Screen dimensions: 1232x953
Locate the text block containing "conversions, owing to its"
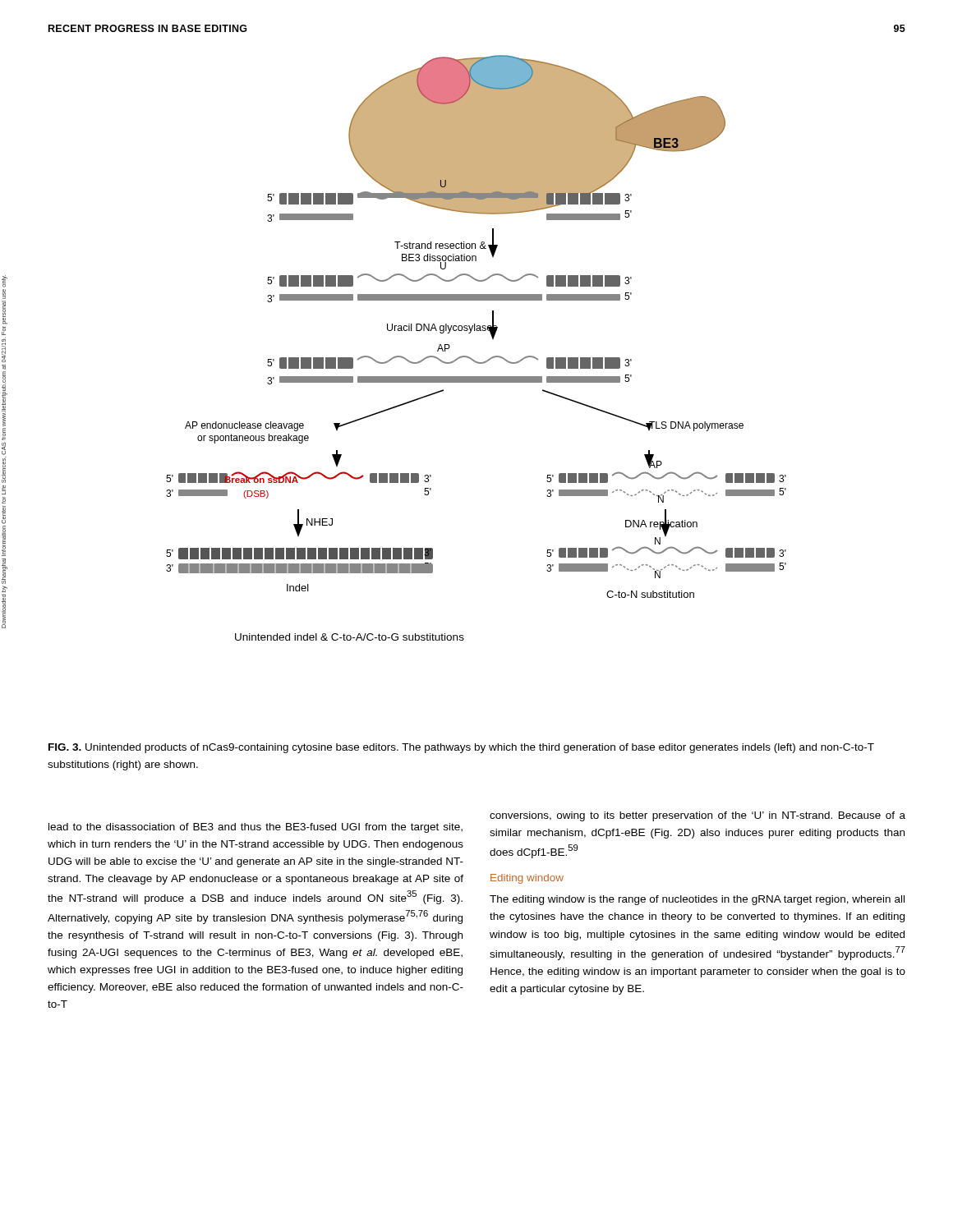coord(698,834)
